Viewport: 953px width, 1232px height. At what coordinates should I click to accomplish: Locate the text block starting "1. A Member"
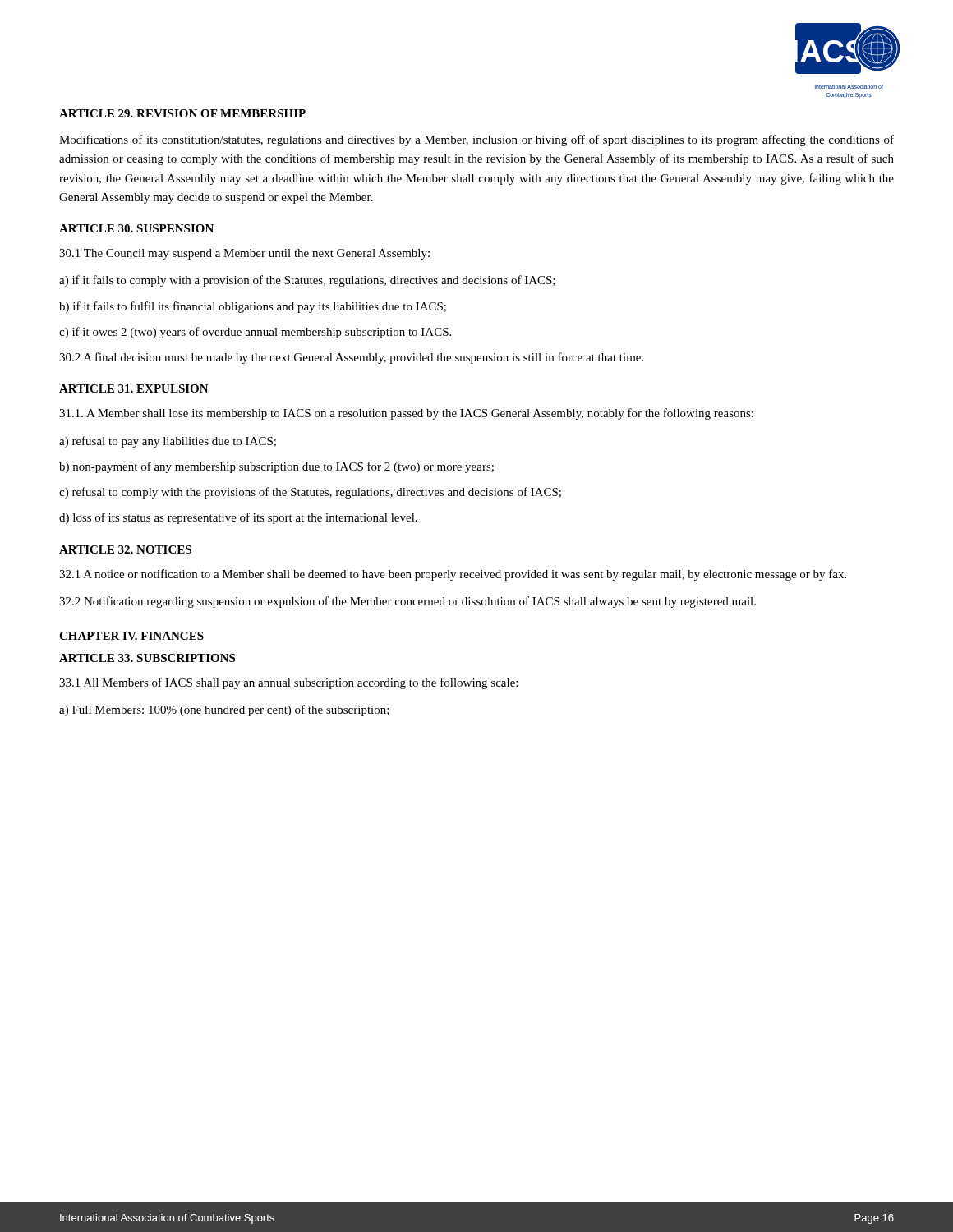[x=407, y=413]
